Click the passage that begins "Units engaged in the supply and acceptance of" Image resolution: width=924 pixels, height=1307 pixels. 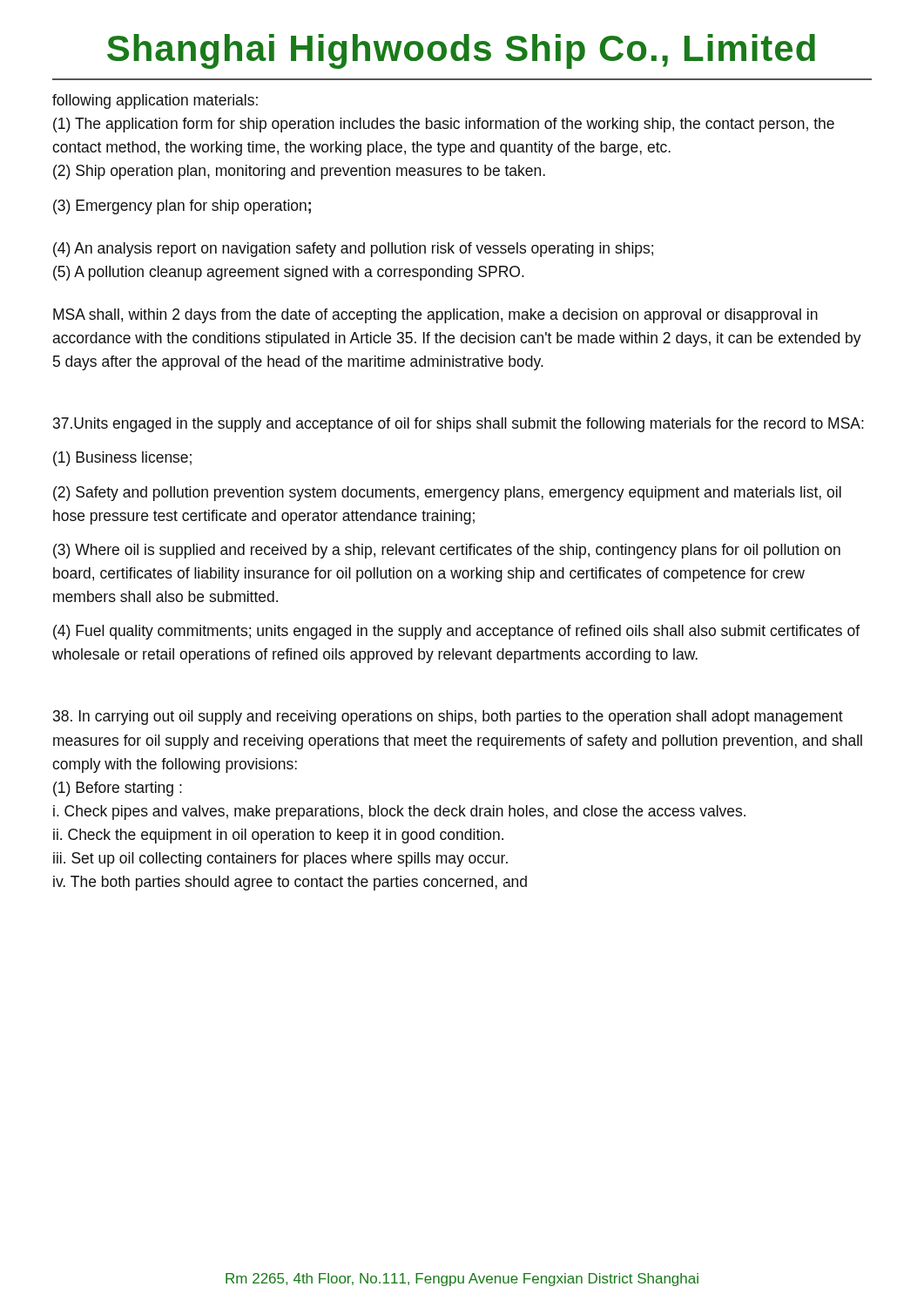[458, 424]
